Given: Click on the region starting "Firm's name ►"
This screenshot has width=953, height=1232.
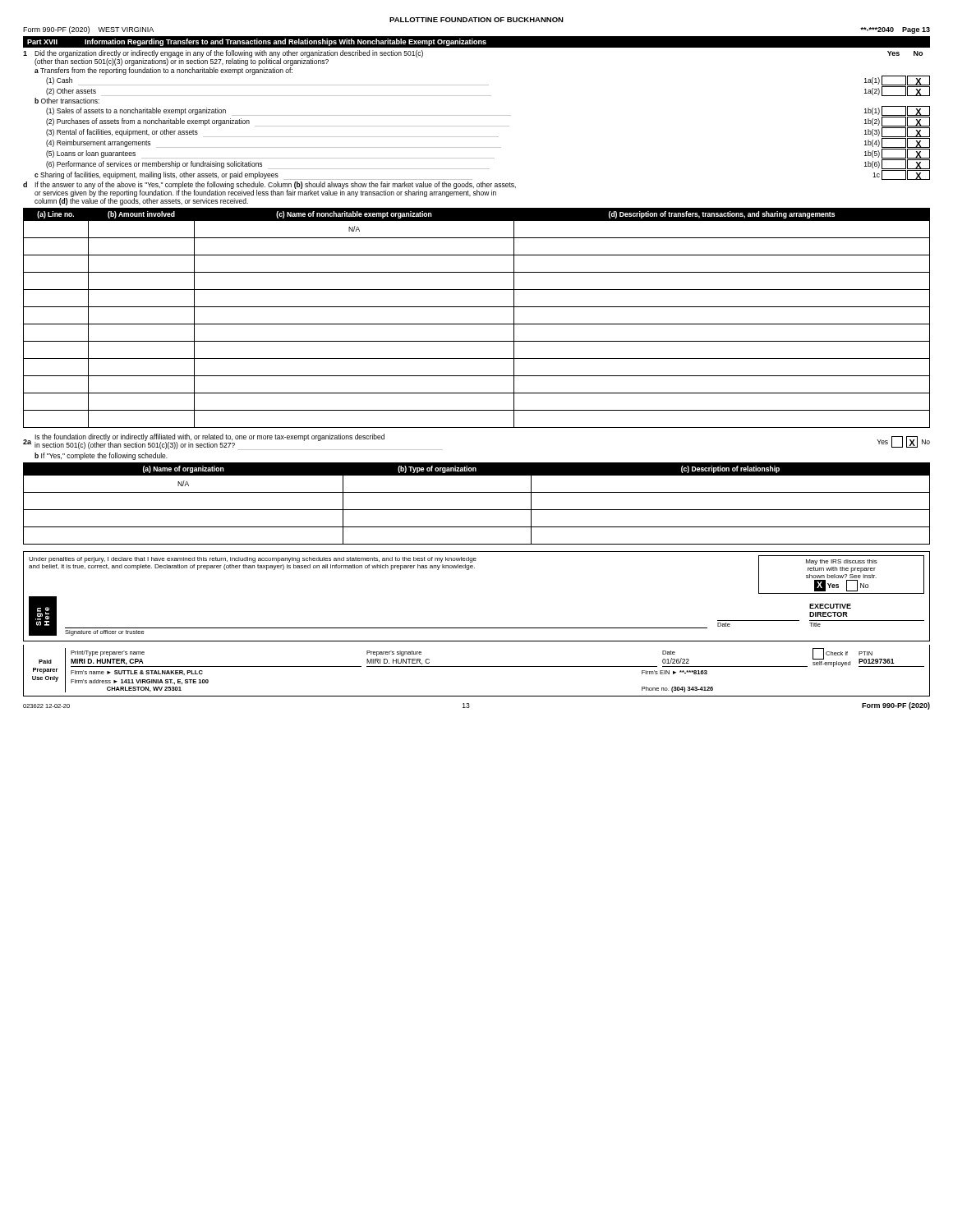Looking at the screenshot, I should tap(497, 672).
